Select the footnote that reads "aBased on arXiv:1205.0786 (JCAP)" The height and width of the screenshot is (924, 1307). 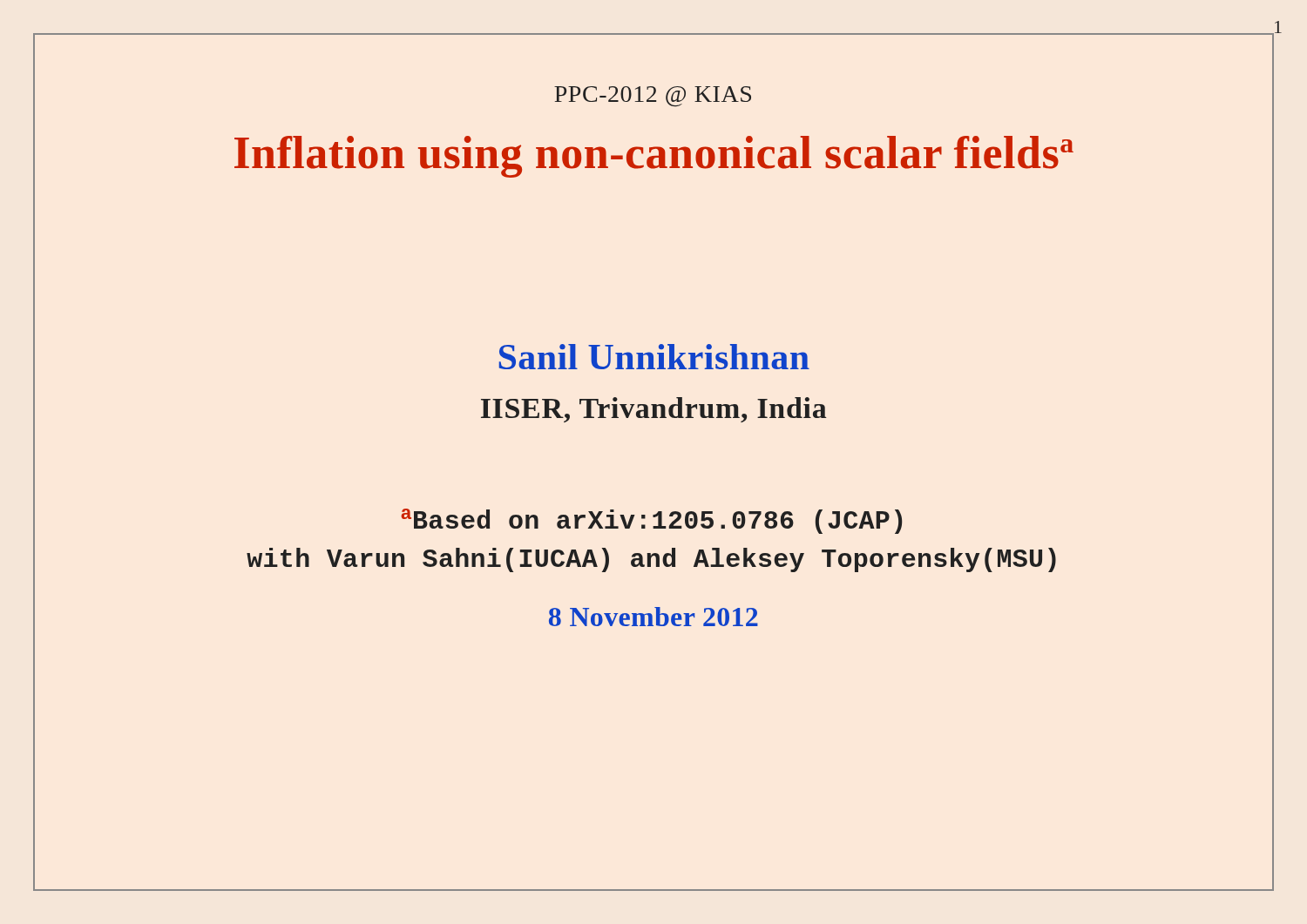(654, 520)
